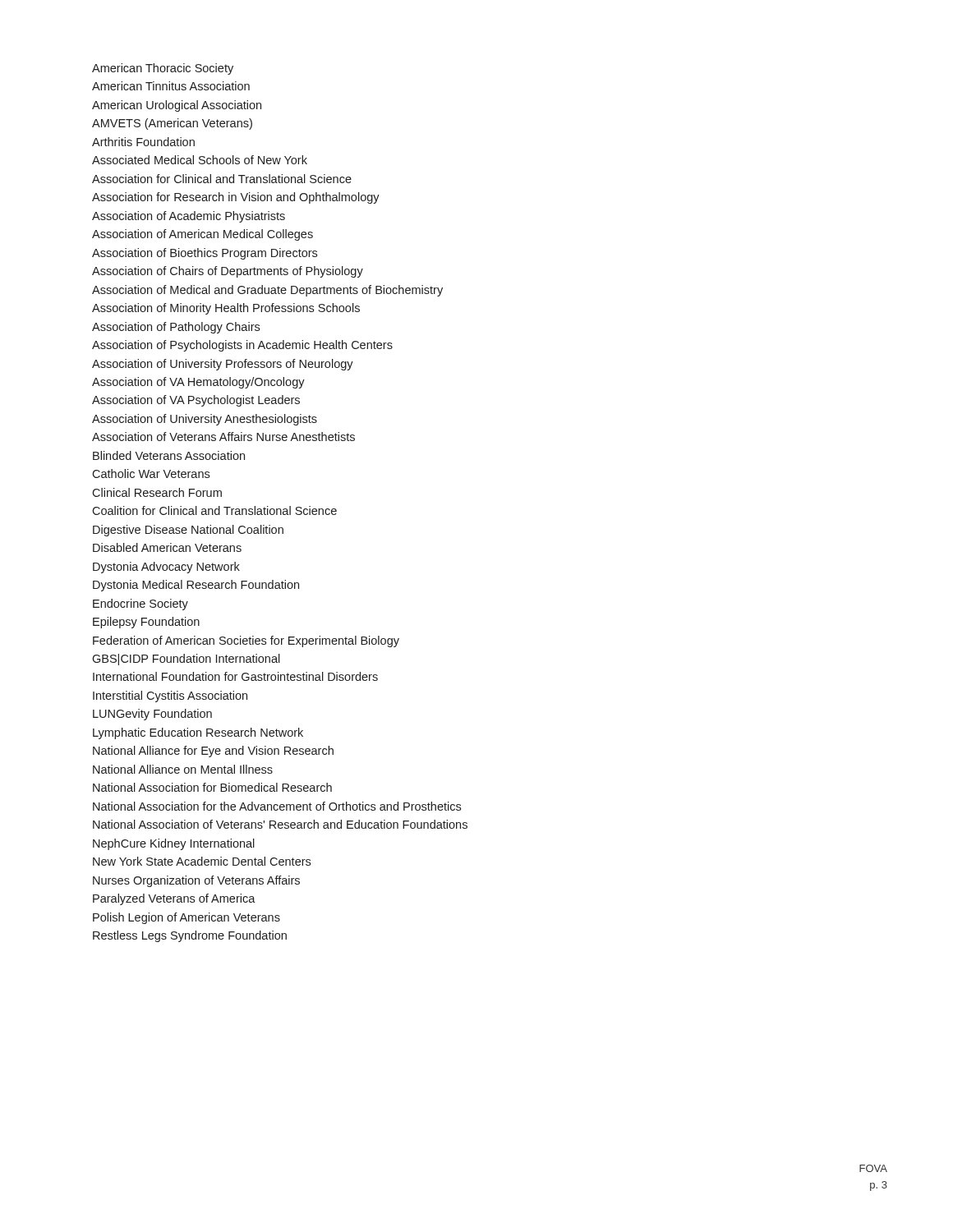Image resolution: width=953 pixels, height=1232 pixels.
Task: Point to the block starting "Association of Veterans Affairs Nurse Anesthetists"
Action: [224, 437]
